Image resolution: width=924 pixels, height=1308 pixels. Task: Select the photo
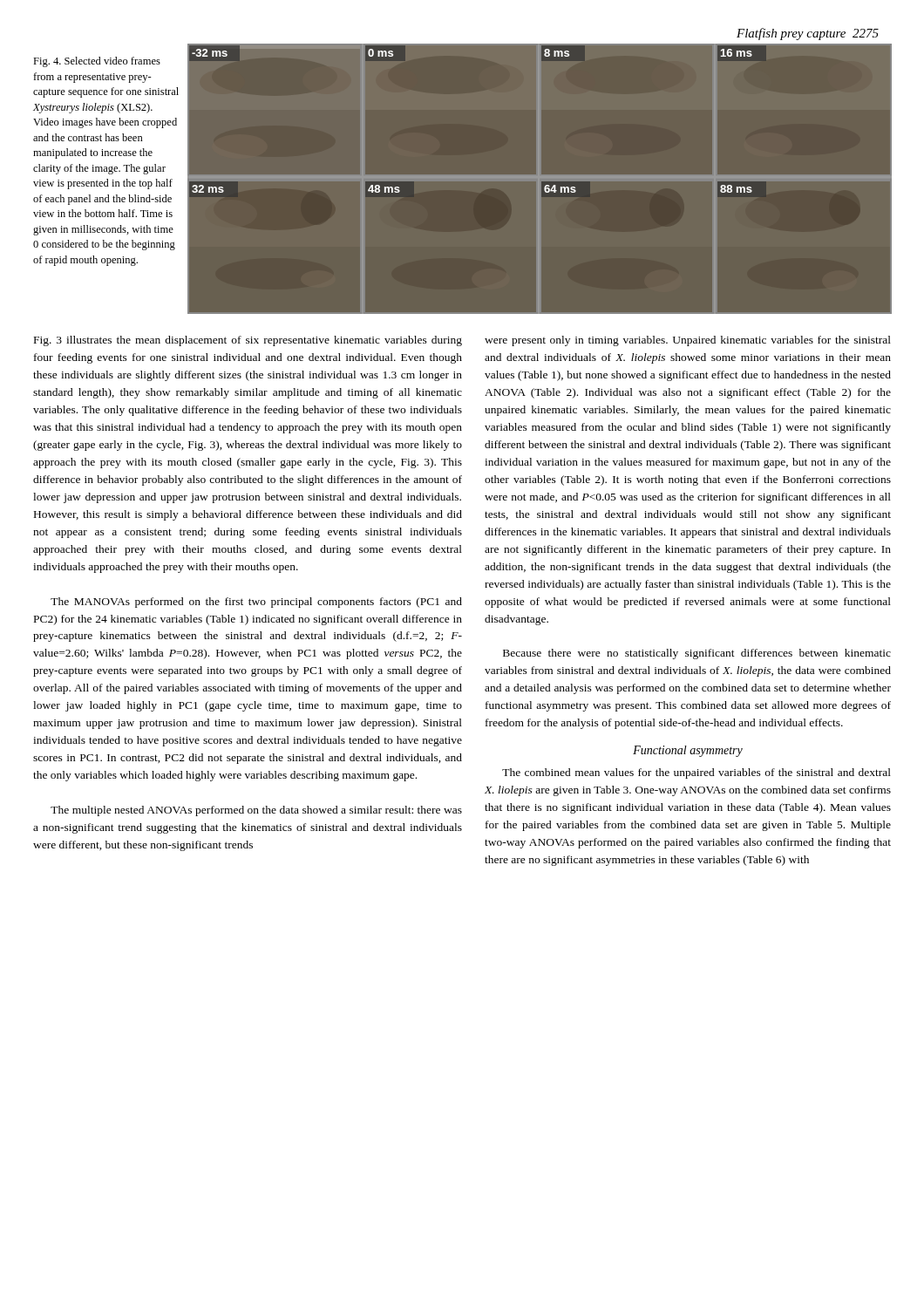540,179
